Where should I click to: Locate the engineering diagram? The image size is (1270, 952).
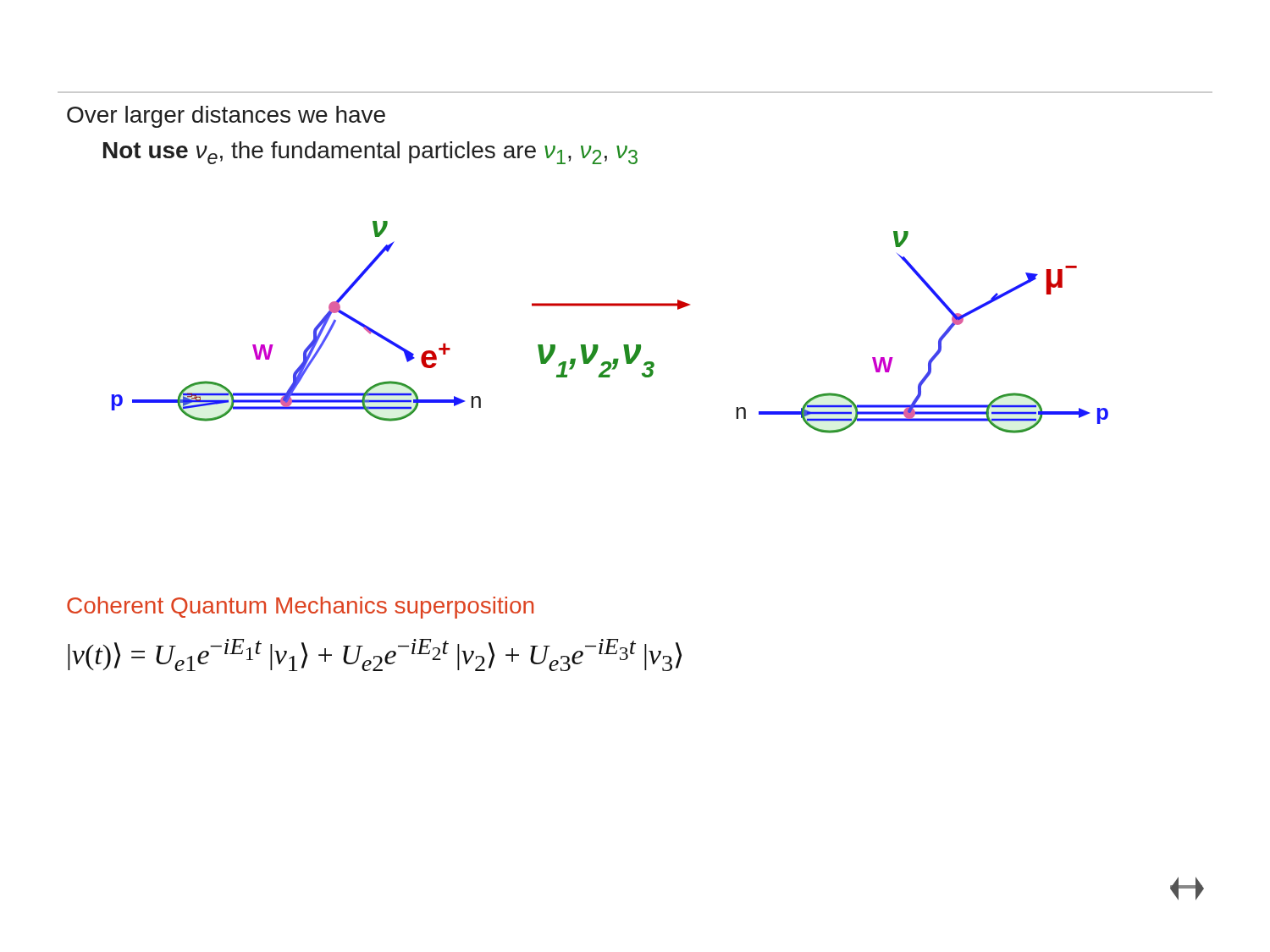pyautogui.click(x=635, y=360)
